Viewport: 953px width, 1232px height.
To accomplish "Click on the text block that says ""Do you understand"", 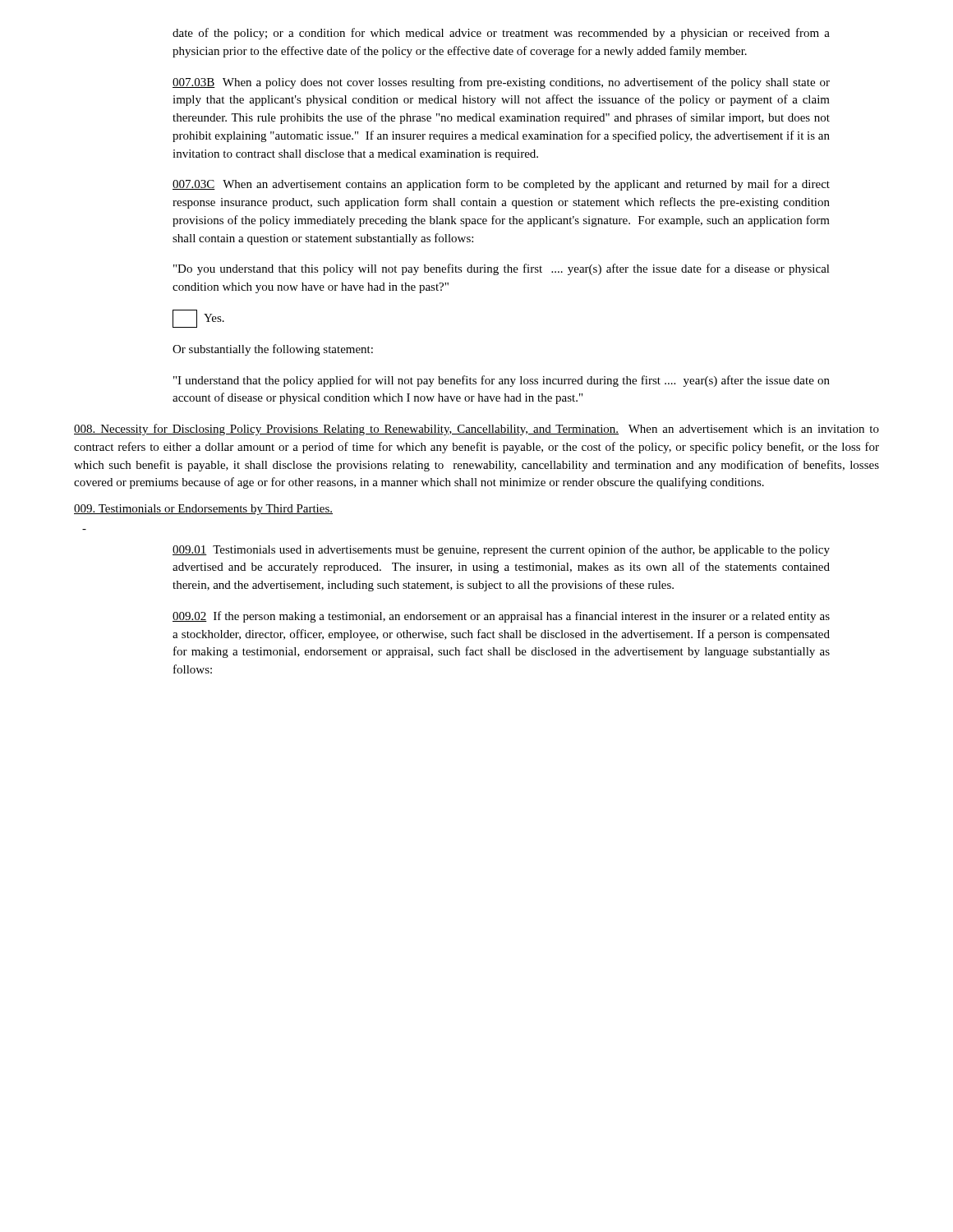I will [501, 278].
